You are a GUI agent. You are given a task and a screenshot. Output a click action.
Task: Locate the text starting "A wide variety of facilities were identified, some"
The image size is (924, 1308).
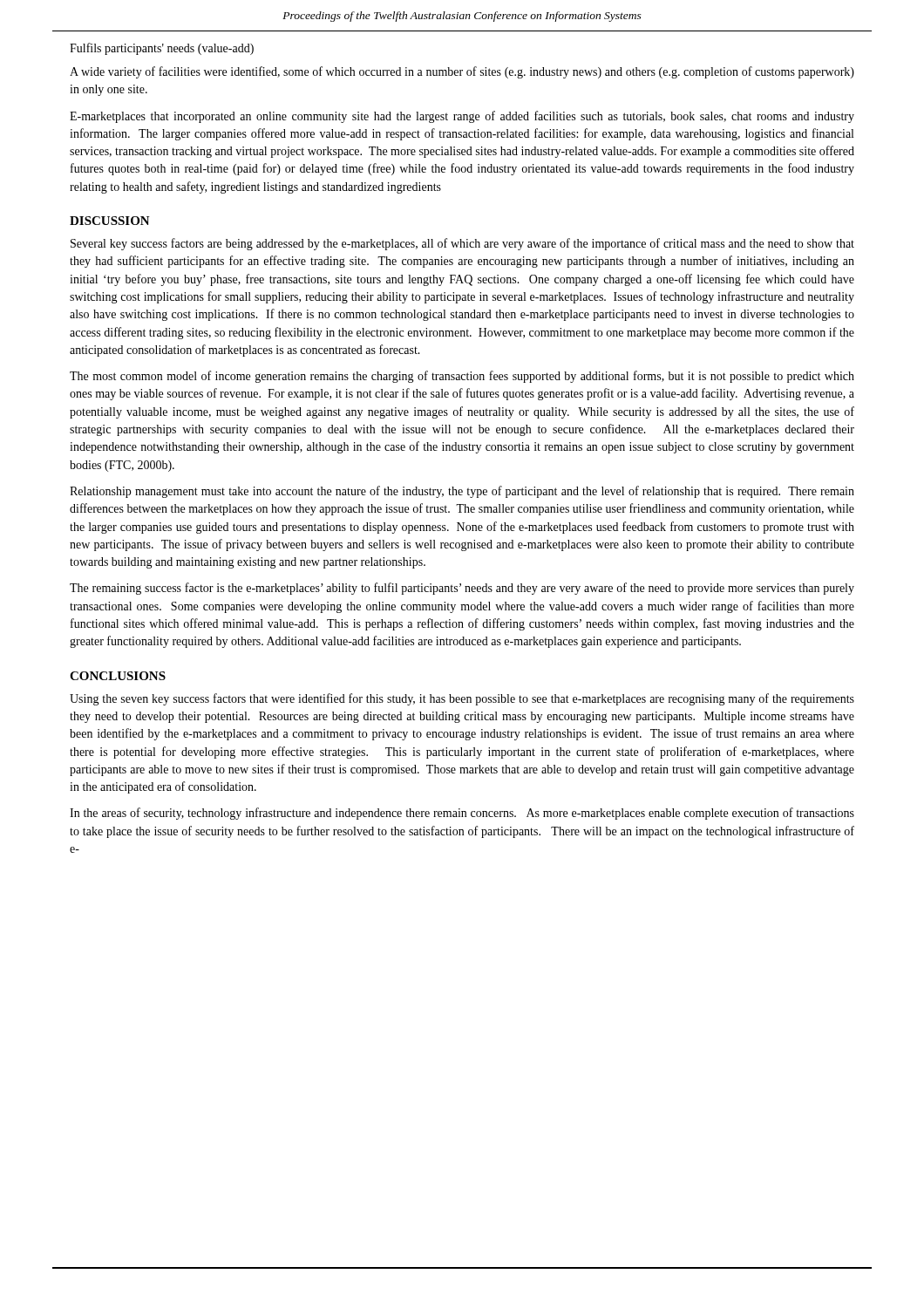[x=462, y=81]
